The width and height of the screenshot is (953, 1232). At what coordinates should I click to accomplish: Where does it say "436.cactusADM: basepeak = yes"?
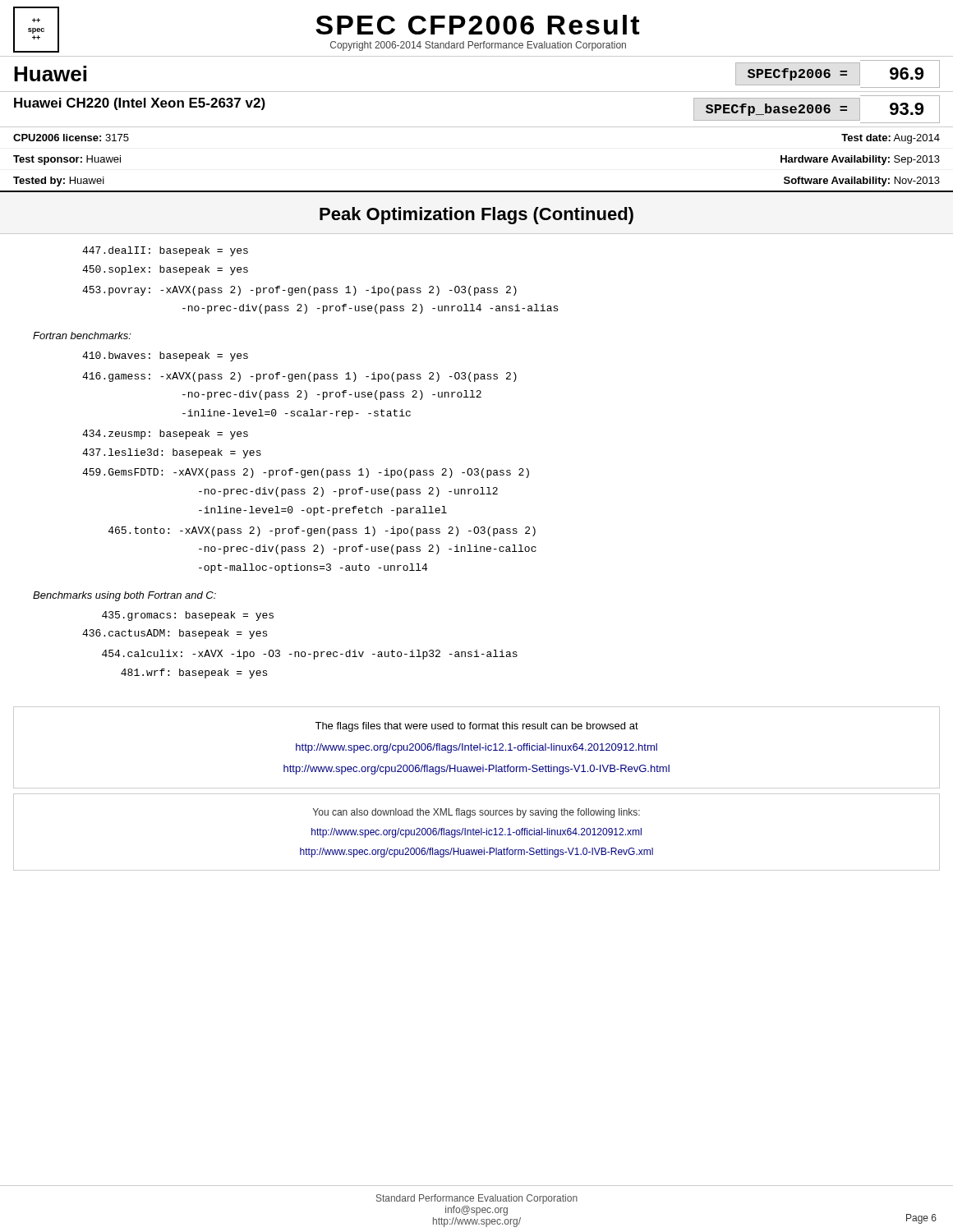(x=175, y=634)
